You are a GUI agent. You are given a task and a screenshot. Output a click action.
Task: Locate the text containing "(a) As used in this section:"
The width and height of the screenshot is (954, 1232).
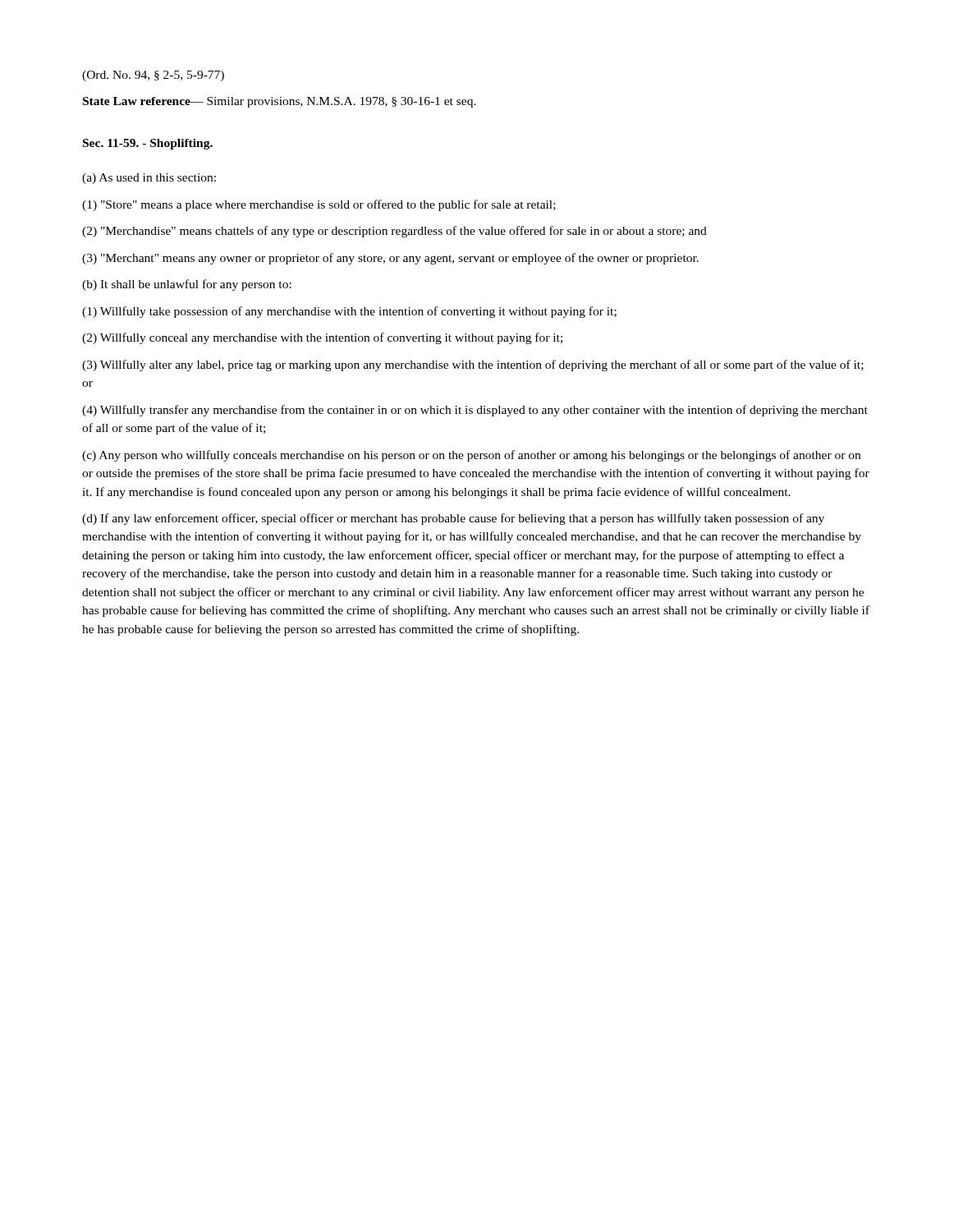pyautogui.click(x=149, y=179)
